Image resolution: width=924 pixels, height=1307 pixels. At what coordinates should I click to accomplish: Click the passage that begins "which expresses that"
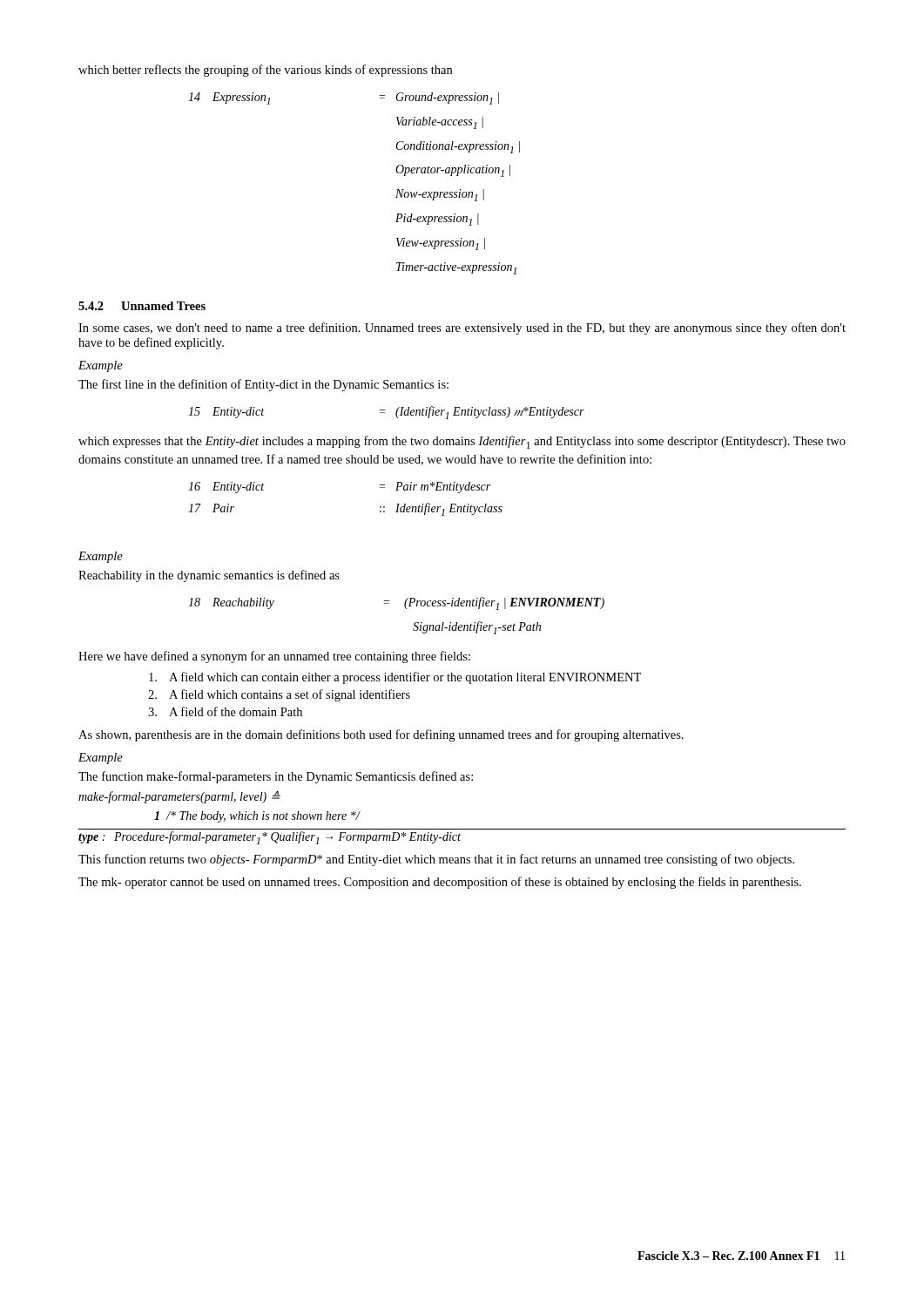point(462,450)
